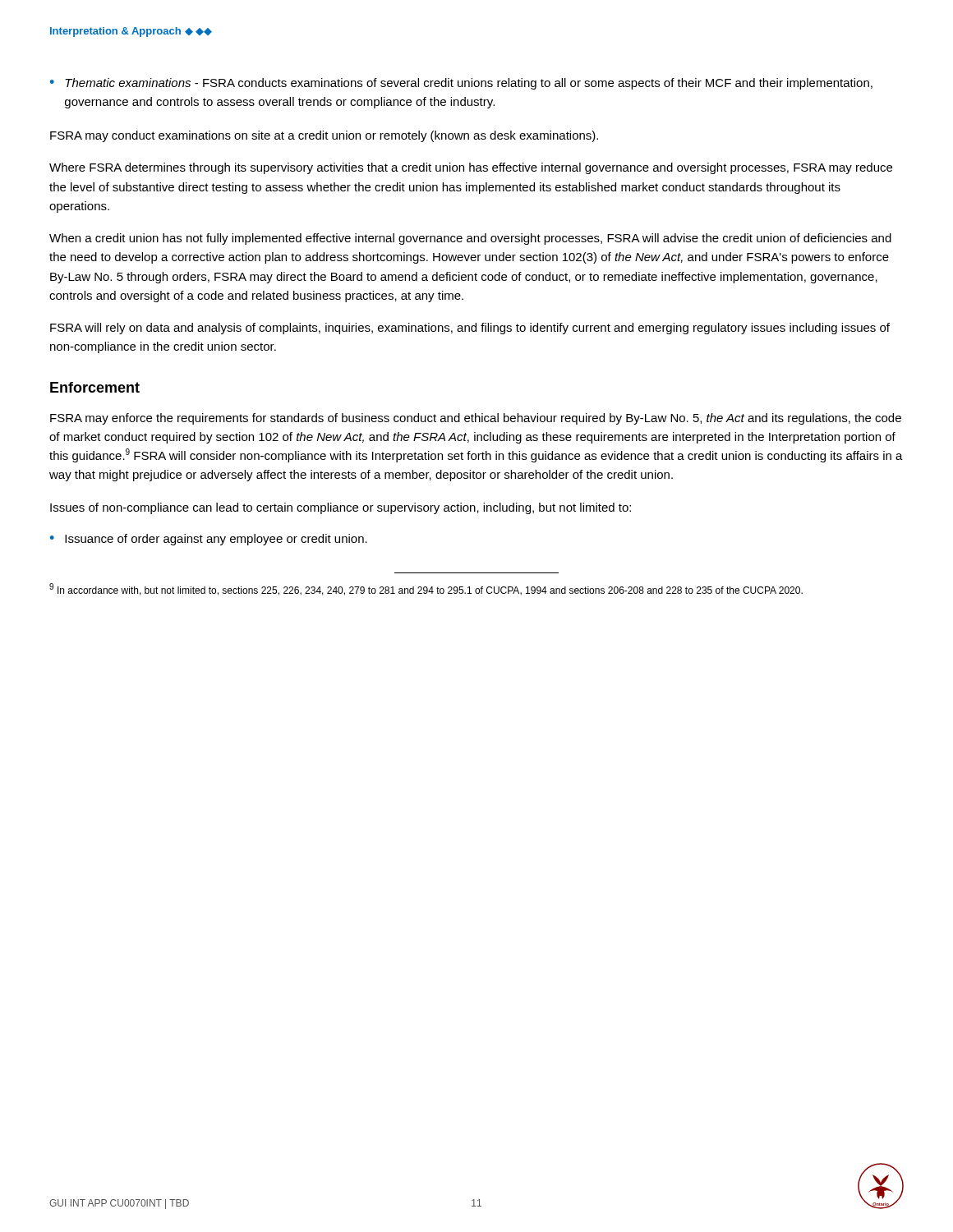Click on the text block containing "When a credit"
The width and height of the screenshot is (953, 1232).
(470, 266)
